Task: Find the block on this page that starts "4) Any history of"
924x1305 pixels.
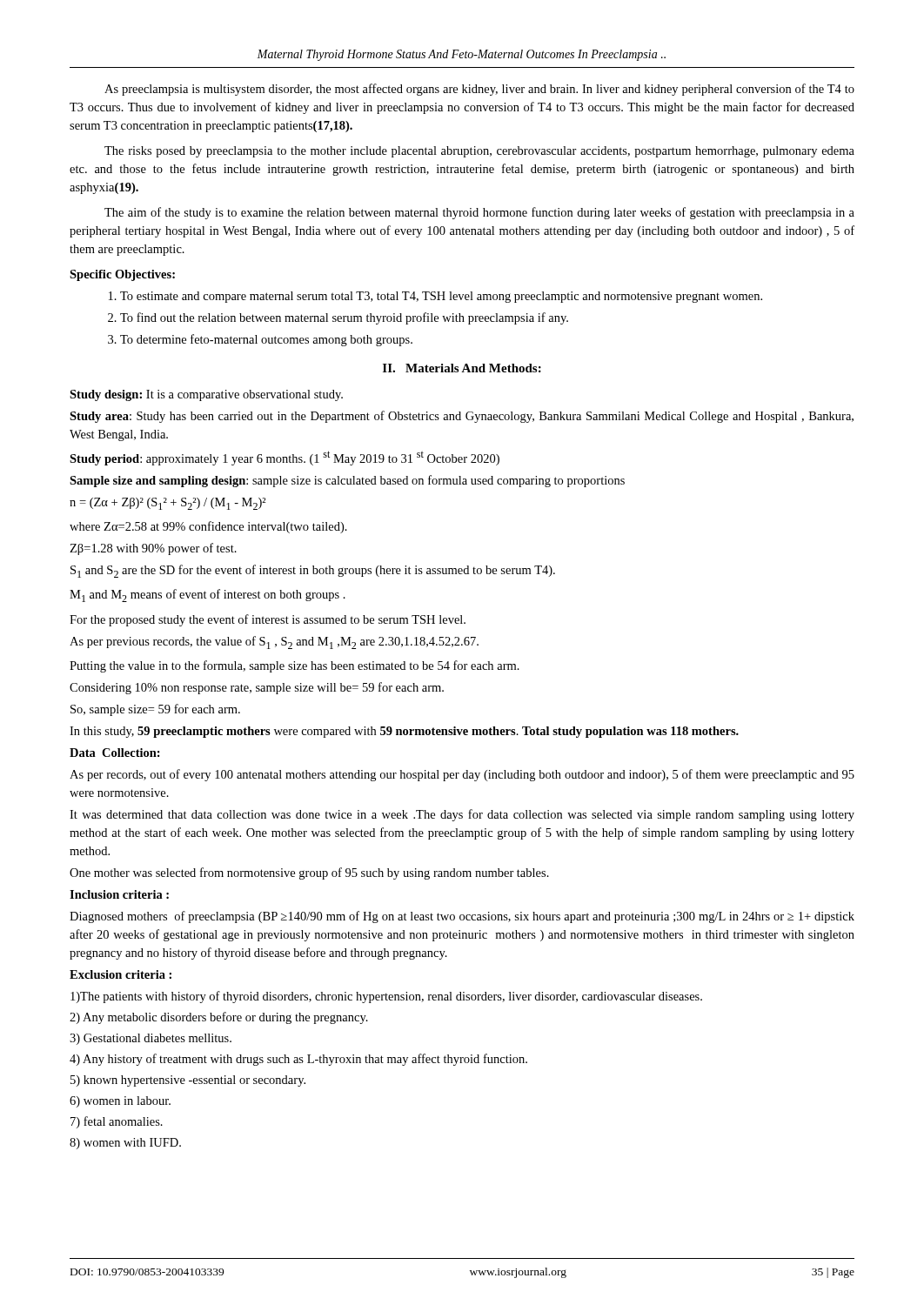Action: tap(462, 1060)
